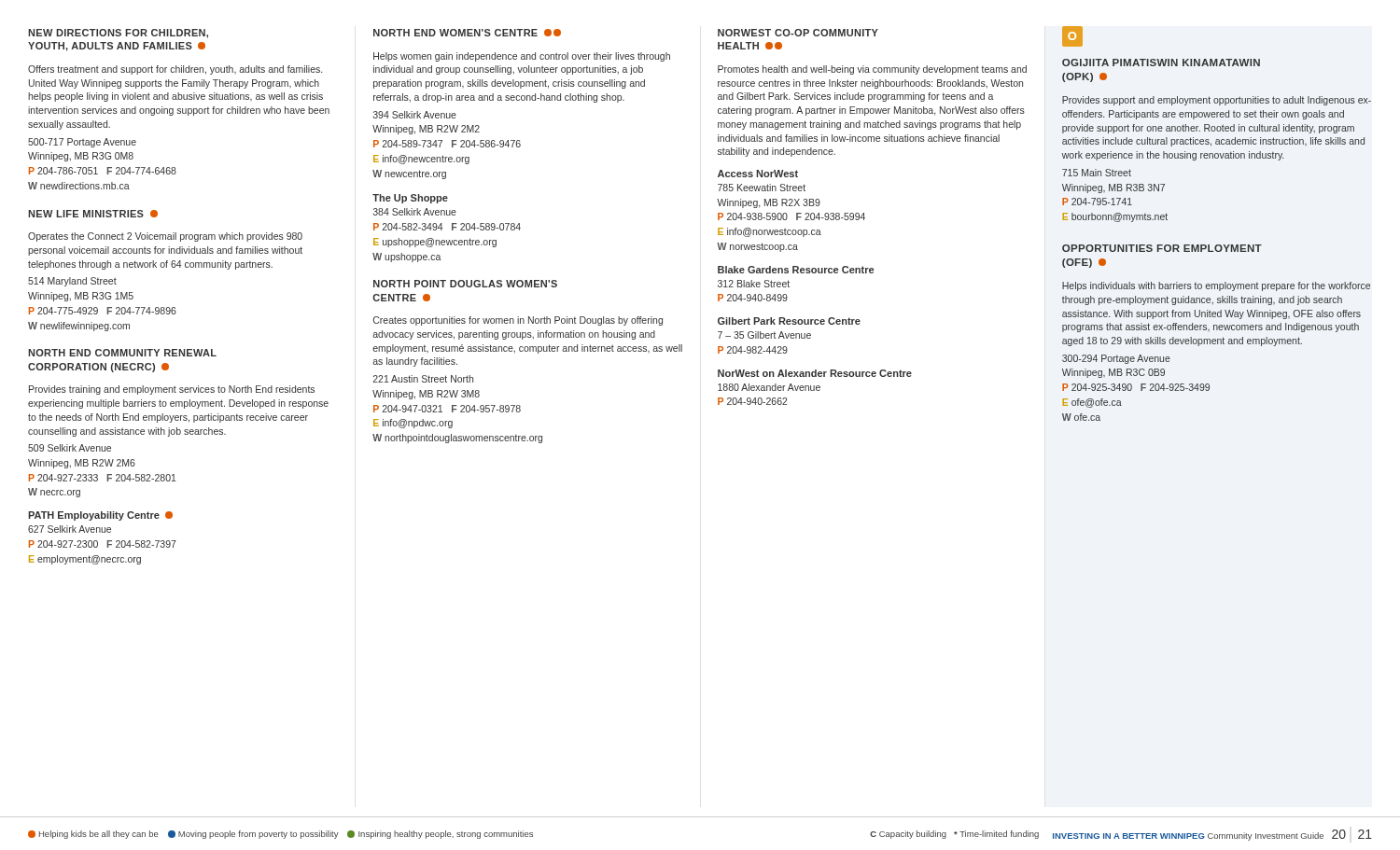1400x850 pixels.
Task: Click on the section header containing "Access NorWest"
Action: [758, 174]
